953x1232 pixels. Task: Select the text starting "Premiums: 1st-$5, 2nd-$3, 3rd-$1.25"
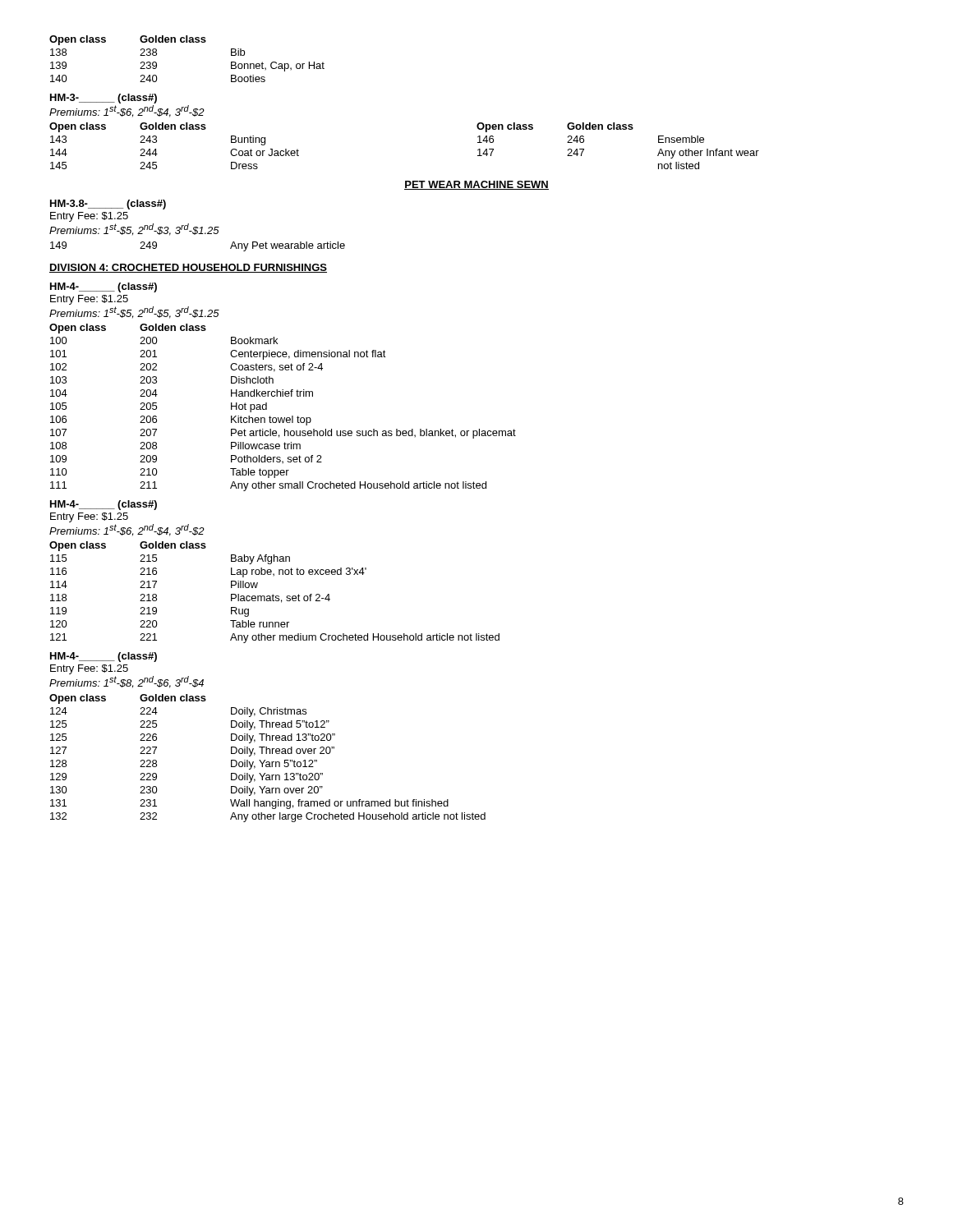[x=134, y=230]
